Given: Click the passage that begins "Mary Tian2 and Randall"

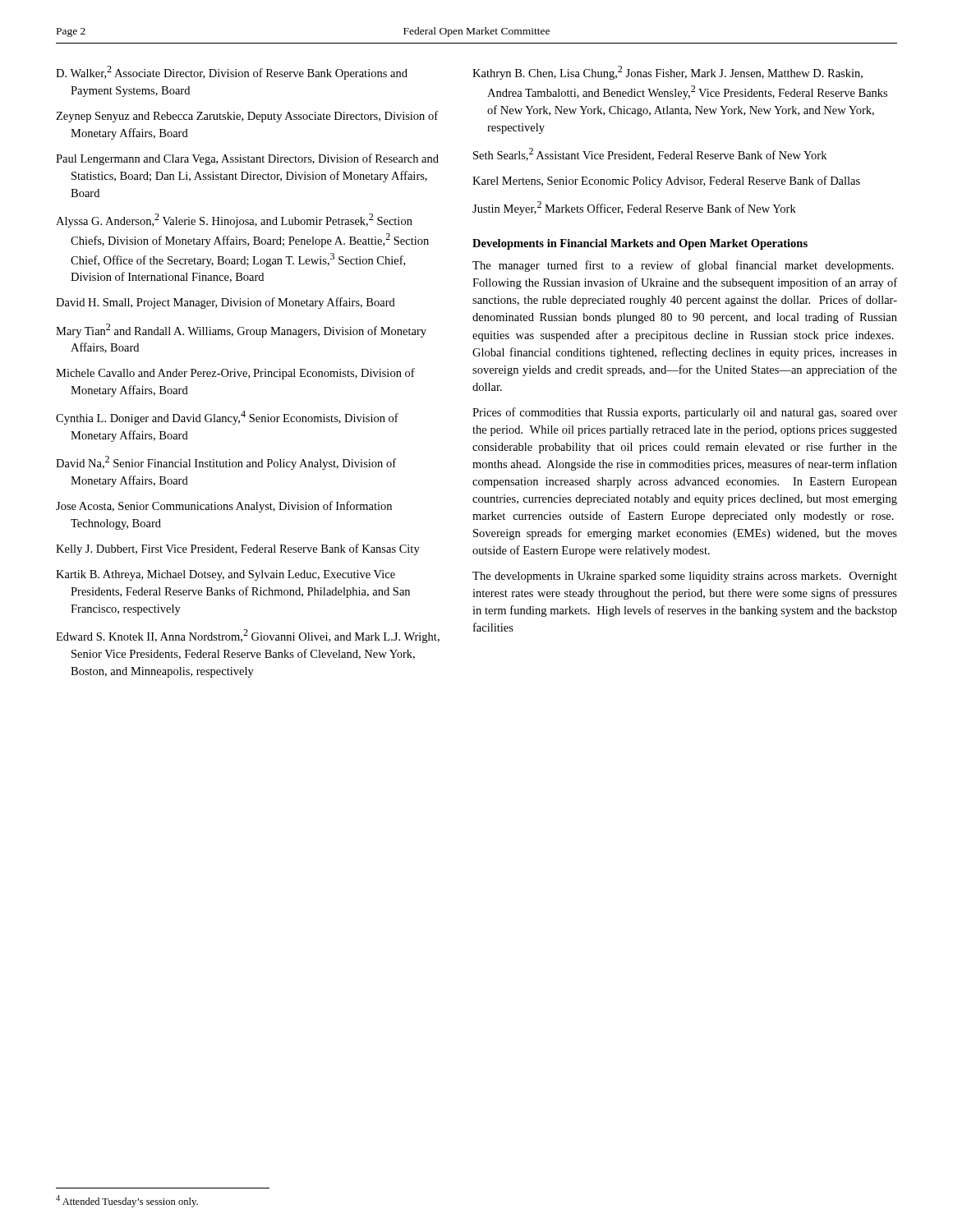Looking at the screenshot, I should [x=241, y=338].
